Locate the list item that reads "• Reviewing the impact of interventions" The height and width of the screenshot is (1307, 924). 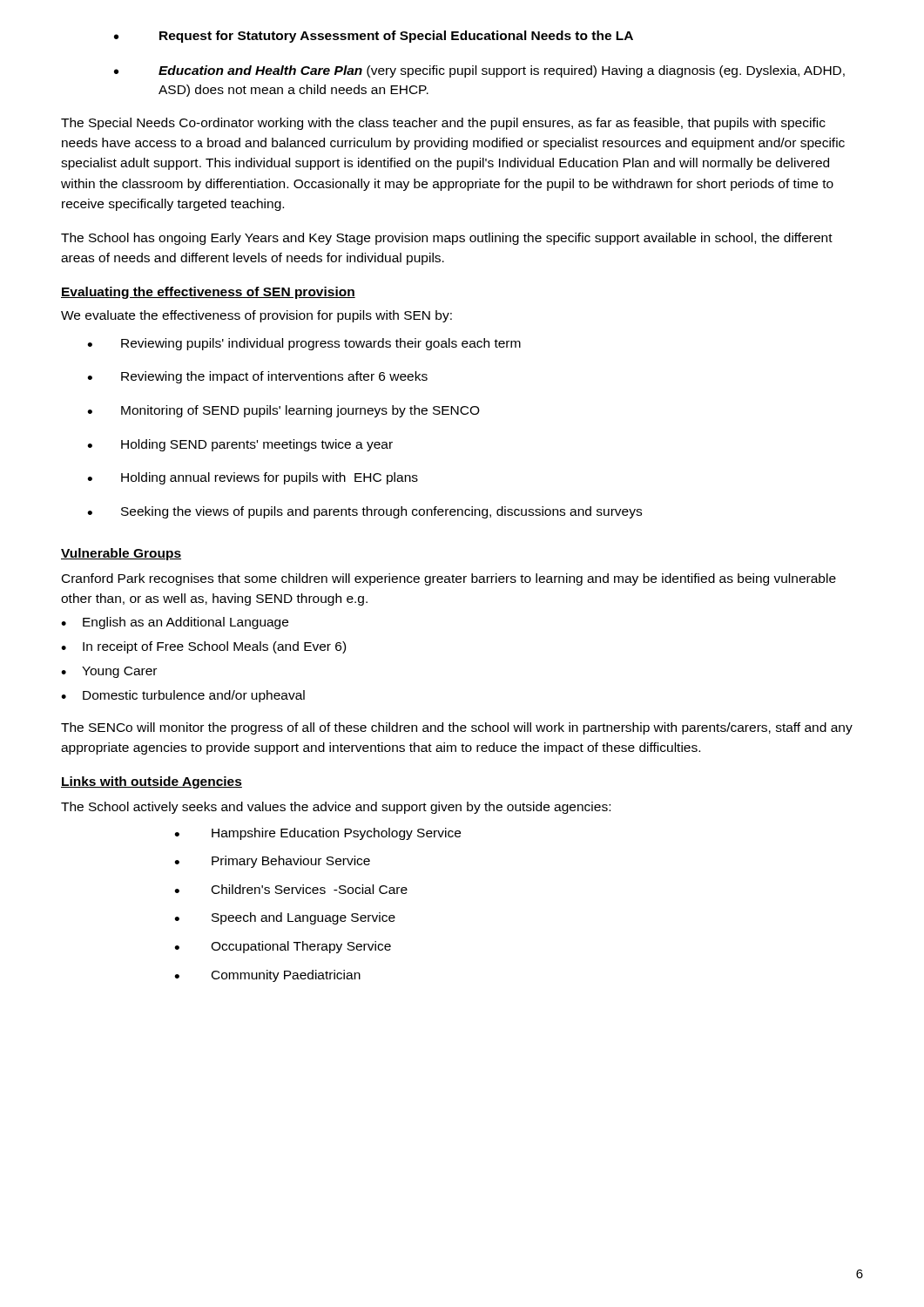[x=257, y=379]
